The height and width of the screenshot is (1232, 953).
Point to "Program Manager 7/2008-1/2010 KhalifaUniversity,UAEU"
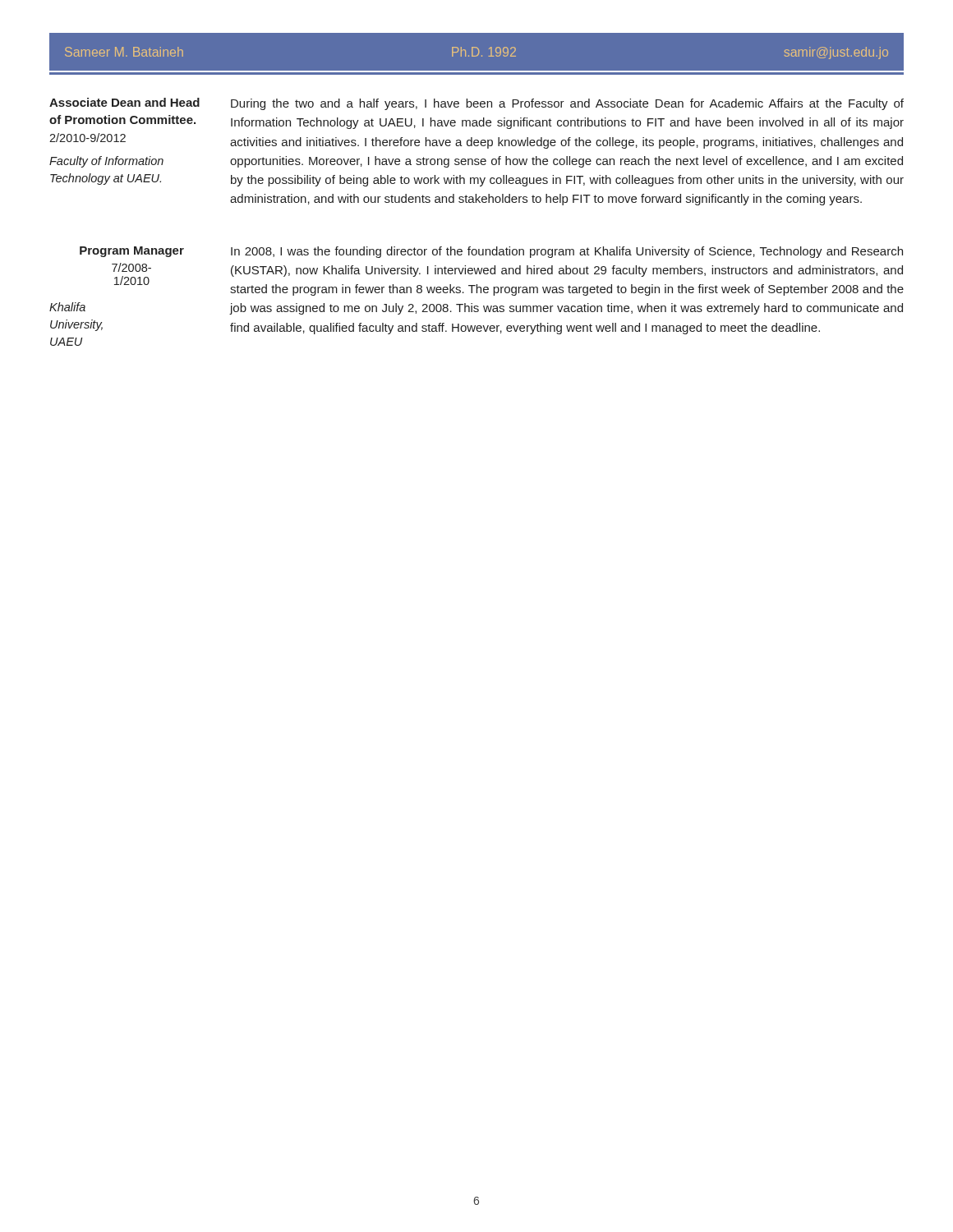[x=131, y=296]
